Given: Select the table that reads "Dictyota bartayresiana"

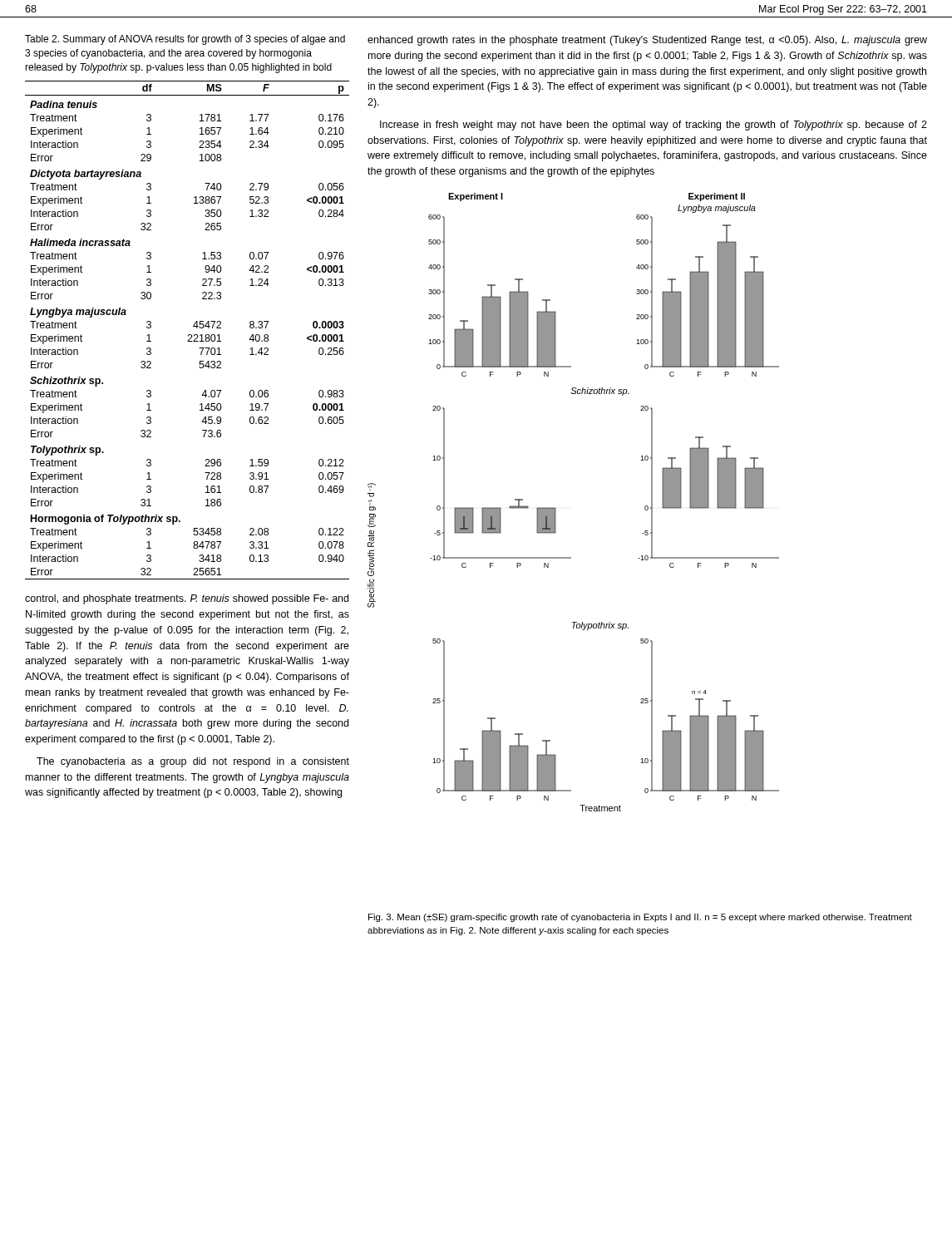Looking at the screenshot, I should pos(187,330).
